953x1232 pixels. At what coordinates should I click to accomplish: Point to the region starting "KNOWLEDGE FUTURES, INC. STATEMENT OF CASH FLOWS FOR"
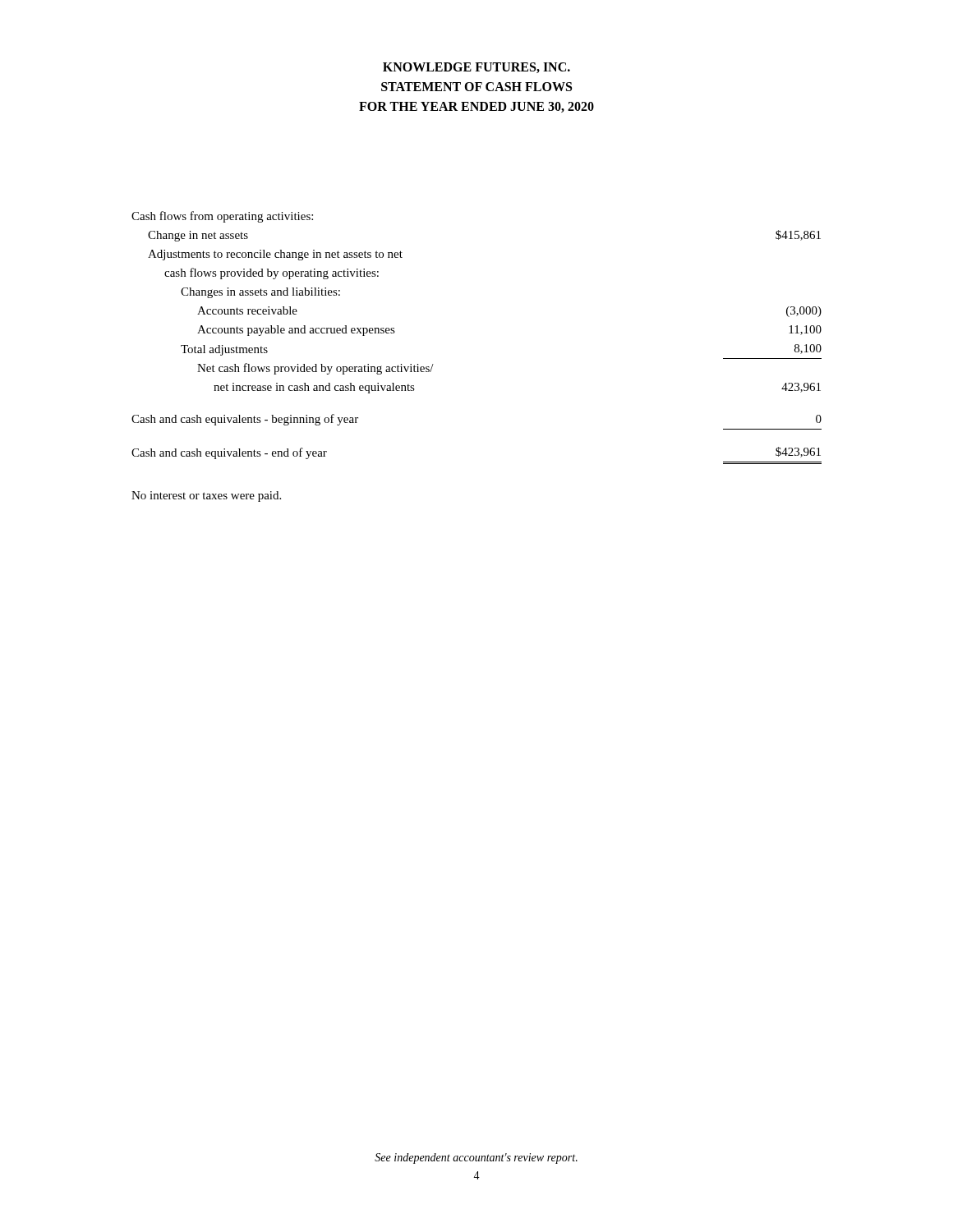(x=476, y=87)
